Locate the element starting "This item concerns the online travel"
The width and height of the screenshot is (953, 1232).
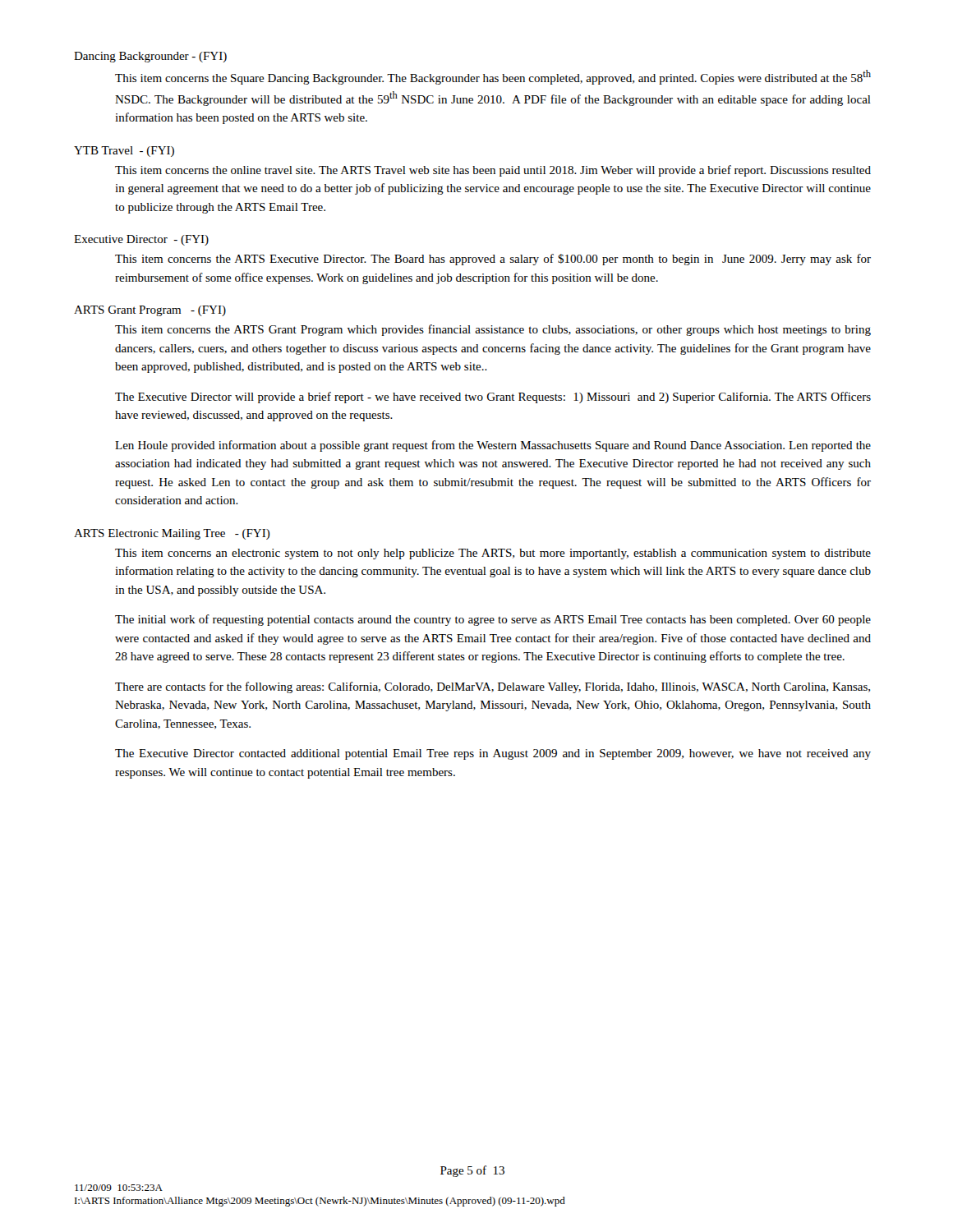point(493,188)
